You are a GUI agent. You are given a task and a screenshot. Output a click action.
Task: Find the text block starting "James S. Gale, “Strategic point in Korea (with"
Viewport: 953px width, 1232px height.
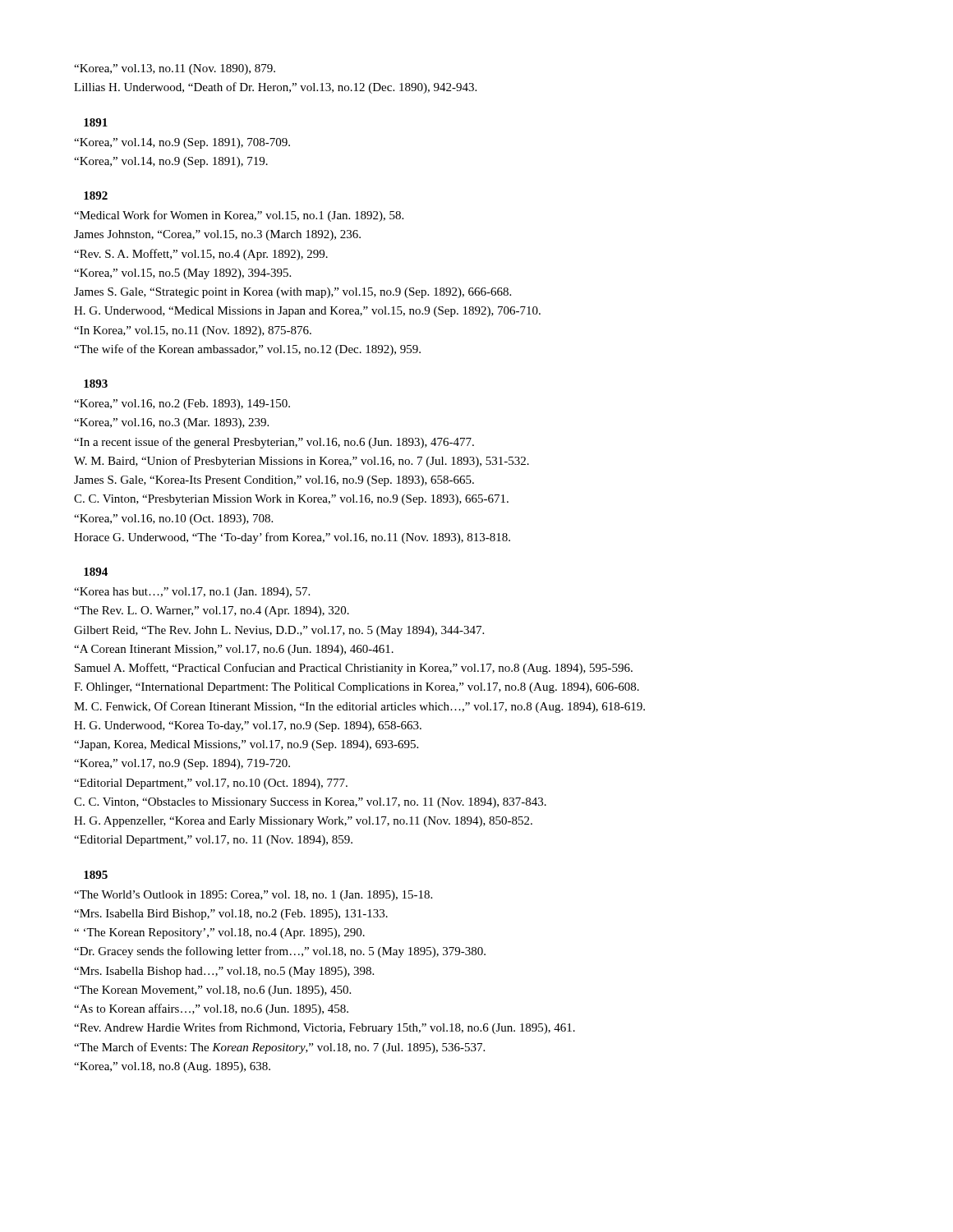pos(293,292)
